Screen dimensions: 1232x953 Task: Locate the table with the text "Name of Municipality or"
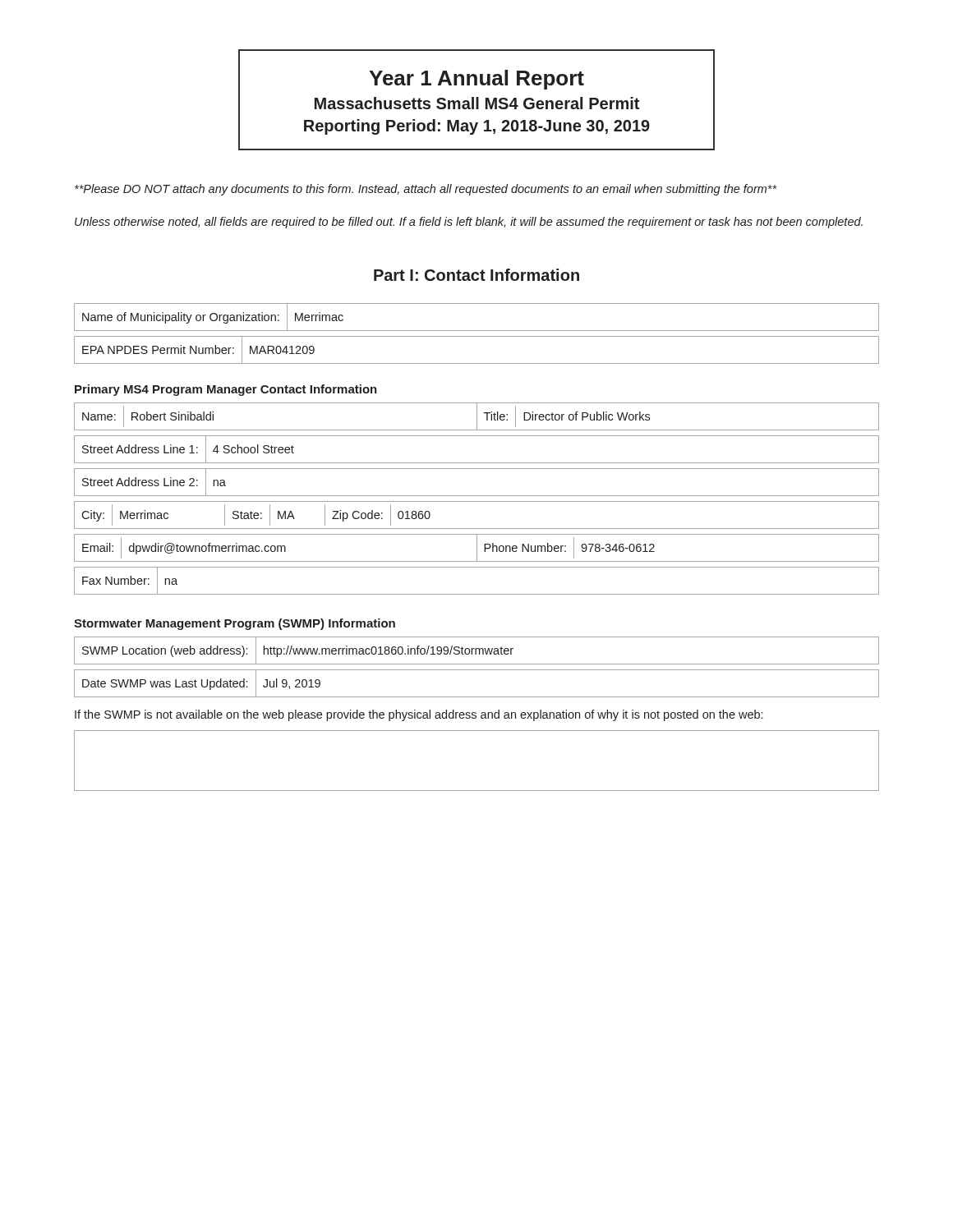[x=476, y=317]
